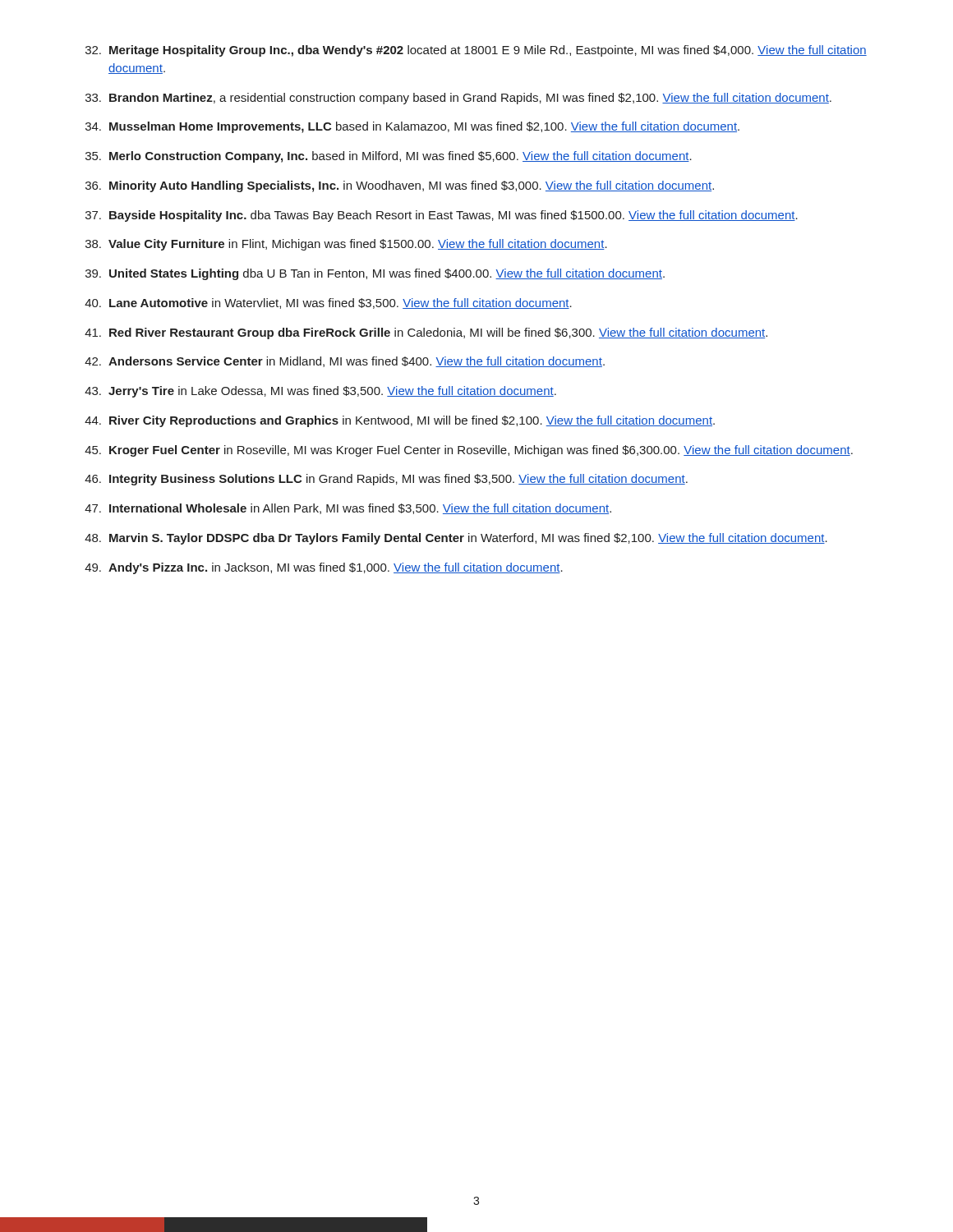Locate the block of text that opens with "39. United States Lighting dba"

tap(476, 273)
